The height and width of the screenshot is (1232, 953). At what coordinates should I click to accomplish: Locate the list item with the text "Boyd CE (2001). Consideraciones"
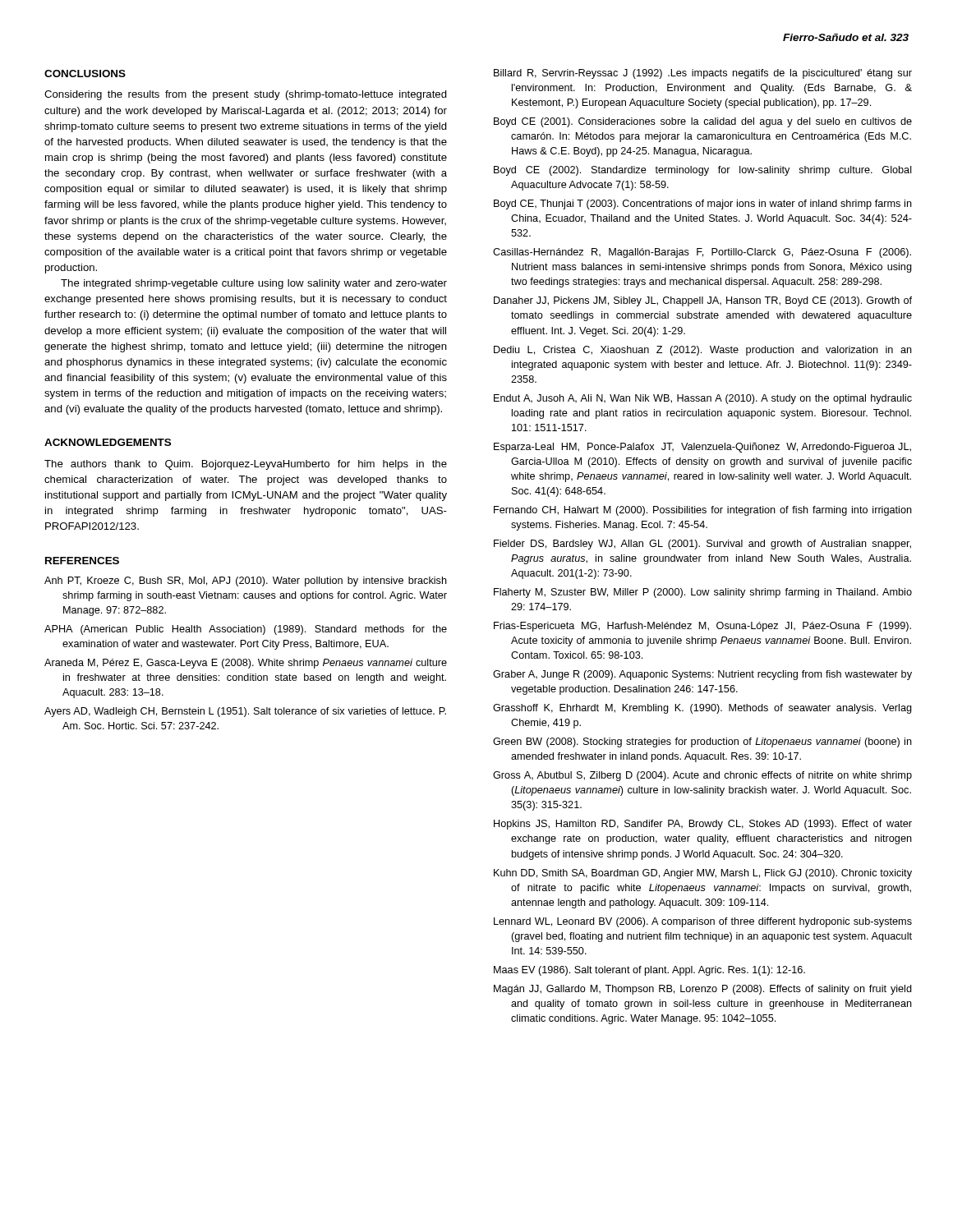[702, 136]
